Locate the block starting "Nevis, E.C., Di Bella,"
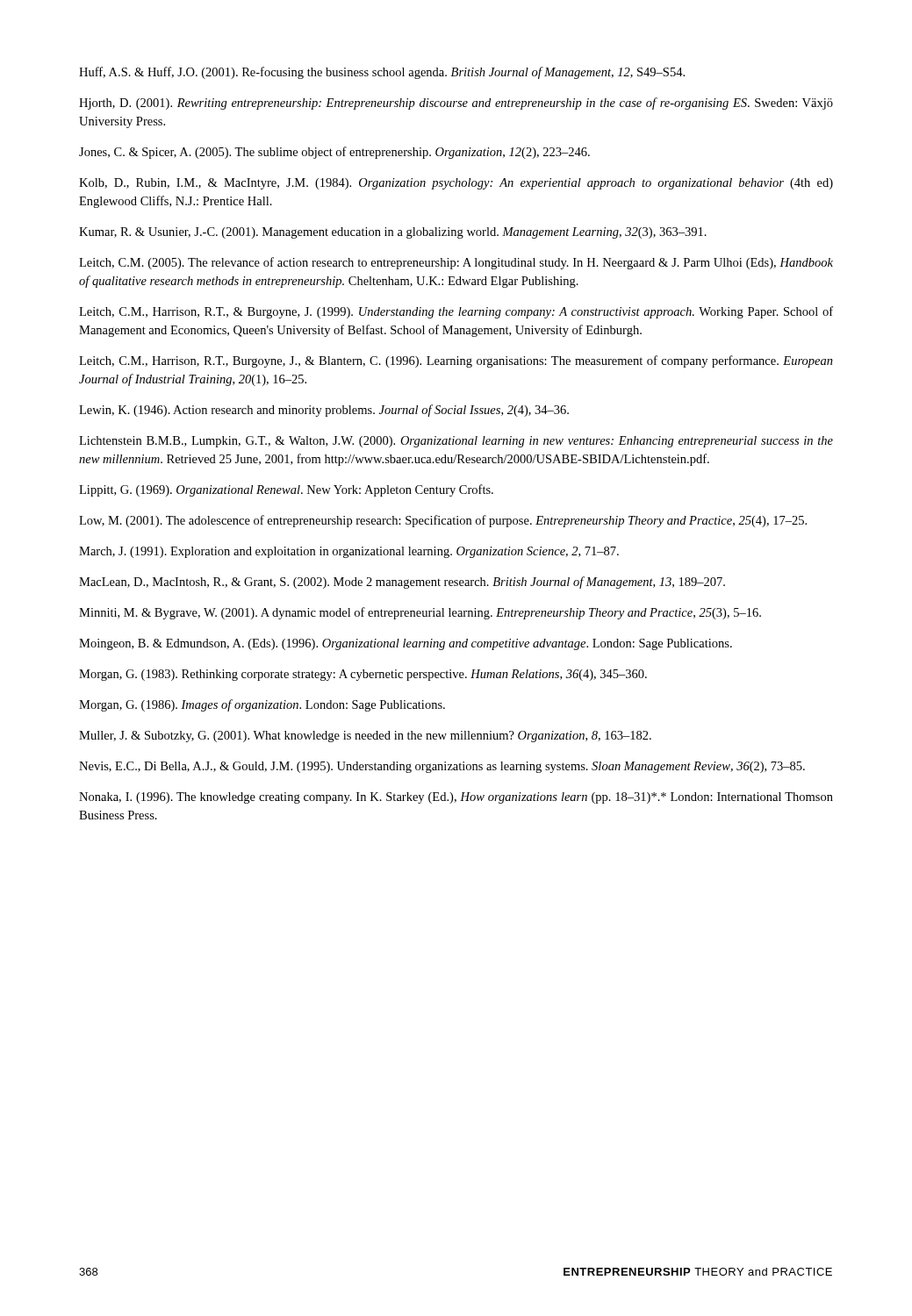 click(x=442, y=766)
